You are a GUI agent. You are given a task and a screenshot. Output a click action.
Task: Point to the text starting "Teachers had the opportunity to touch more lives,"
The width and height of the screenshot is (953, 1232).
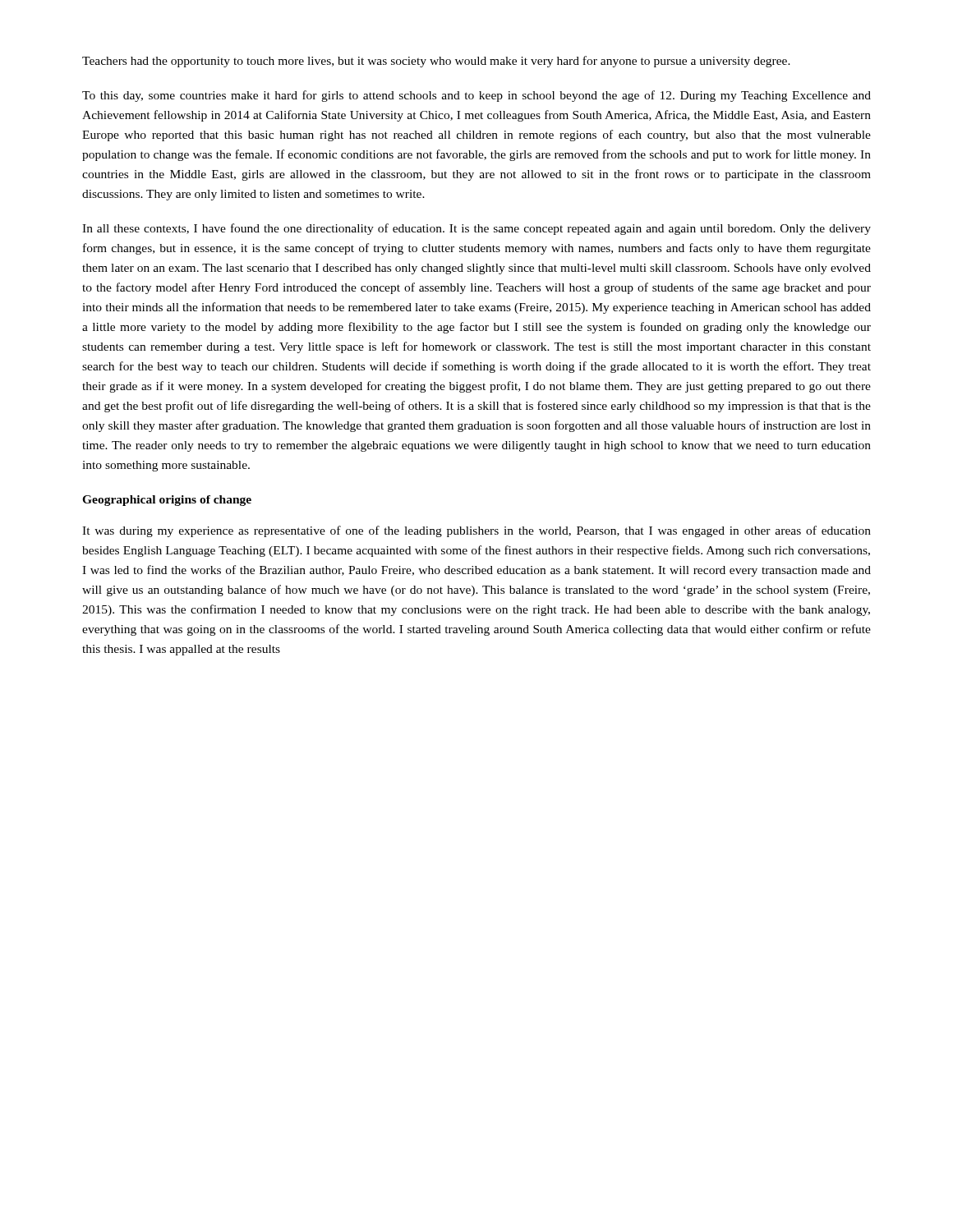(436, 60)
